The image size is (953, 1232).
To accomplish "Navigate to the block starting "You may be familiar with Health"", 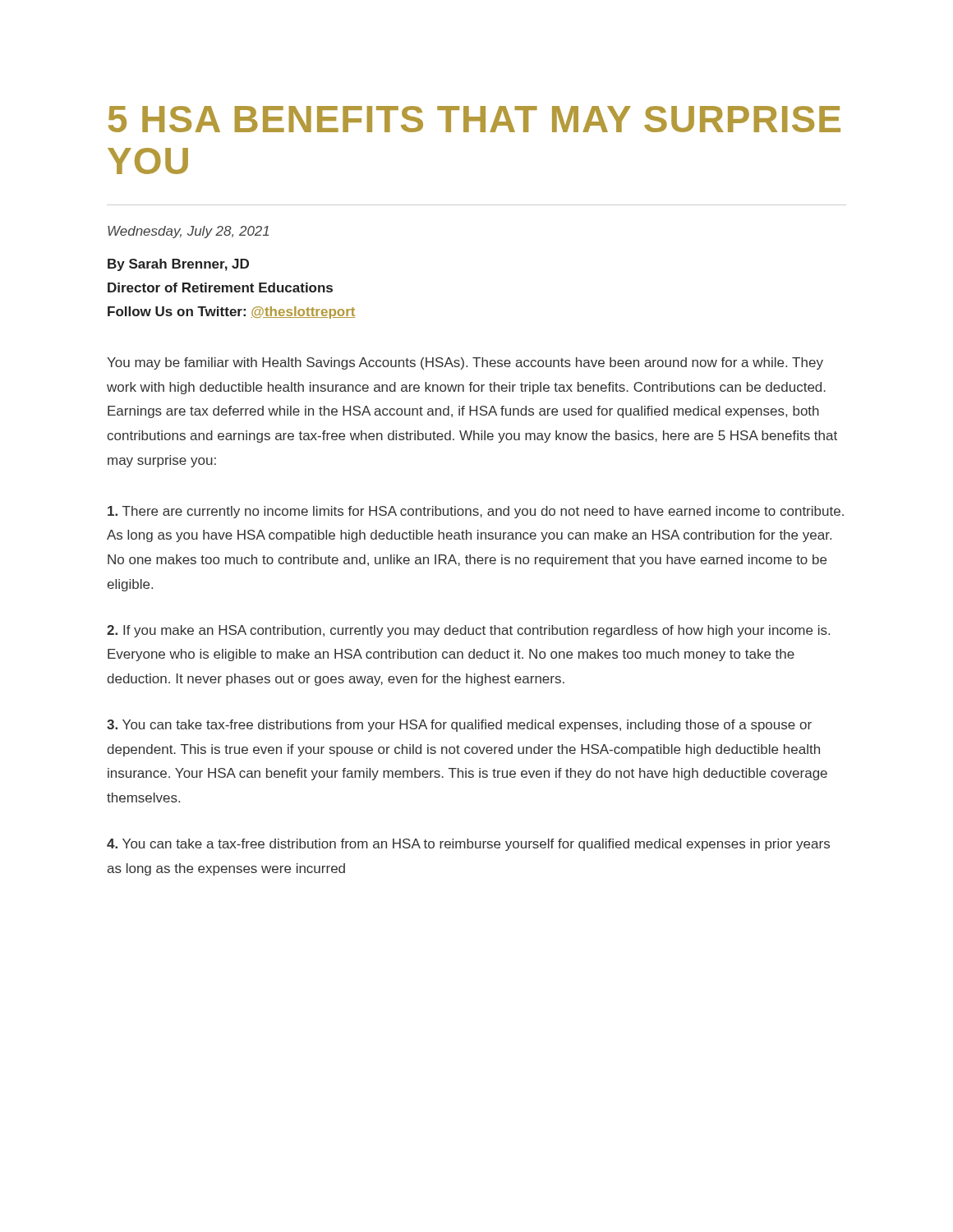I will pos(472,411).
